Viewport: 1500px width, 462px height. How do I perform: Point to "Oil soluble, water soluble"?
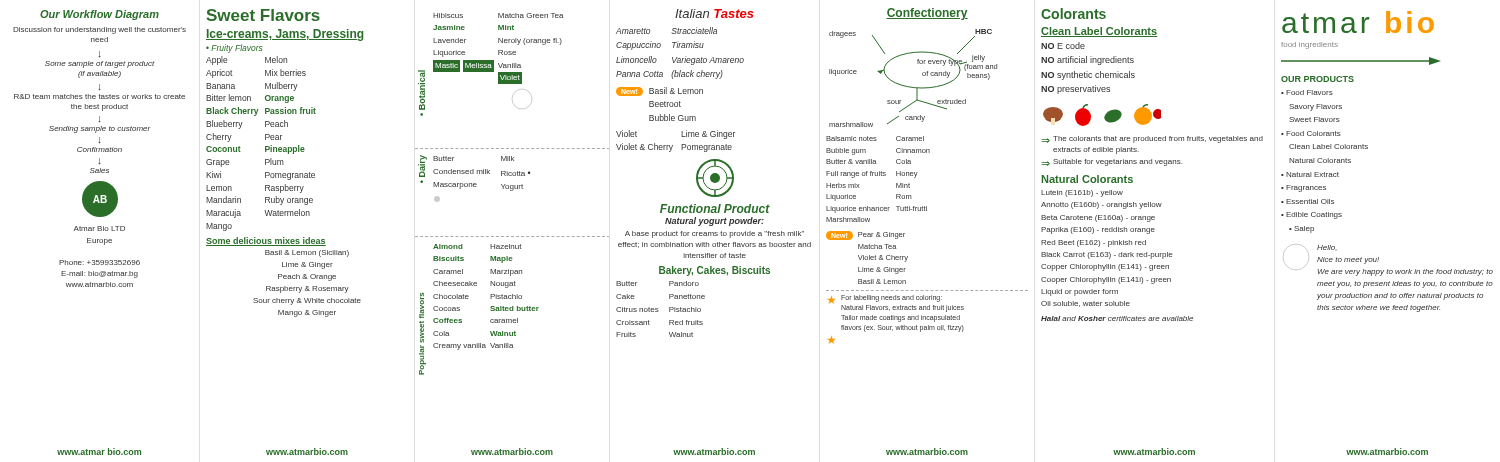coord(1085,304)
